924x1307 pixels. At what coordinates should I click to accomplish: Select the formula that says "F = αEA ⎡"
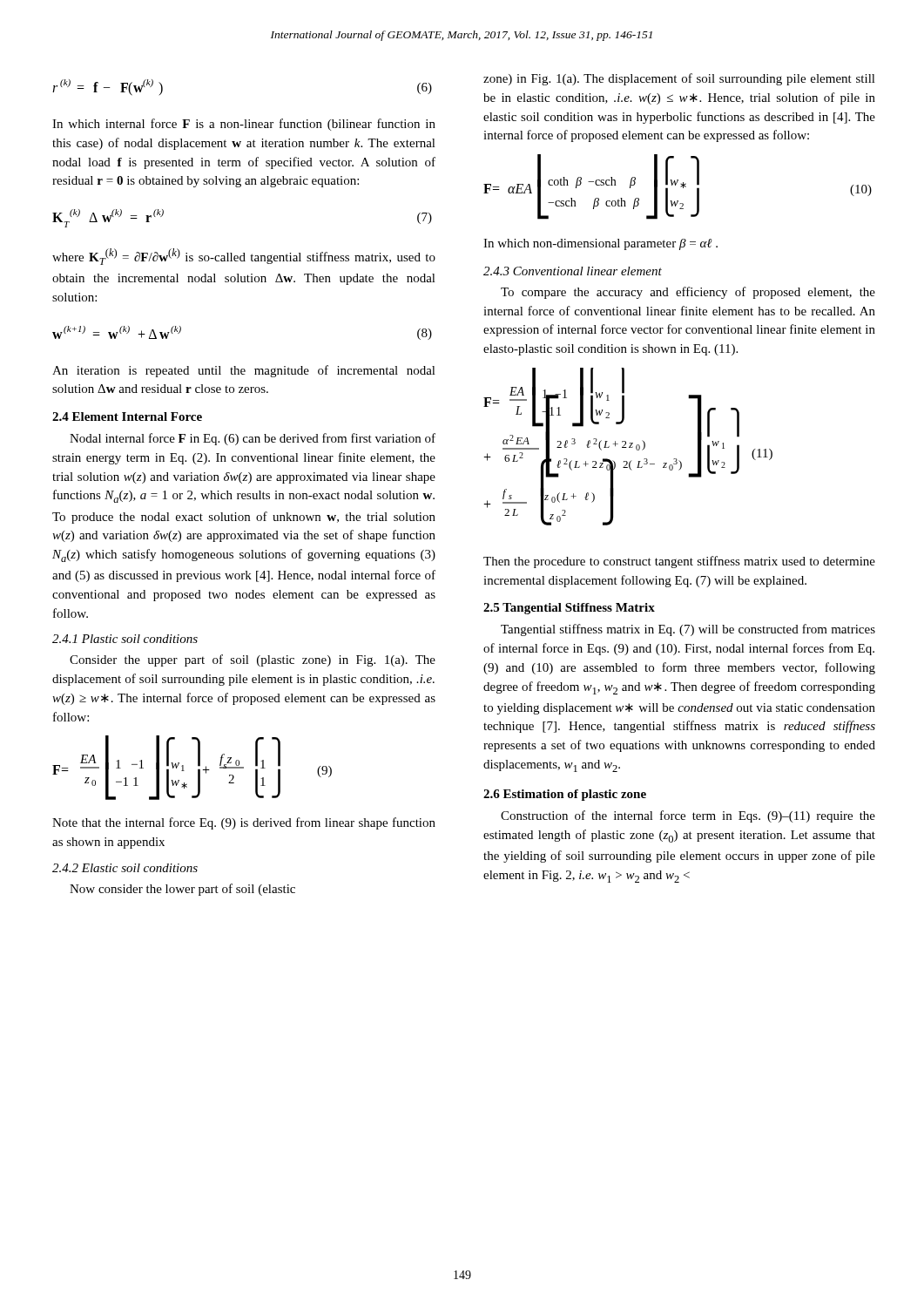pyautogui.click(x=679, y=189)
